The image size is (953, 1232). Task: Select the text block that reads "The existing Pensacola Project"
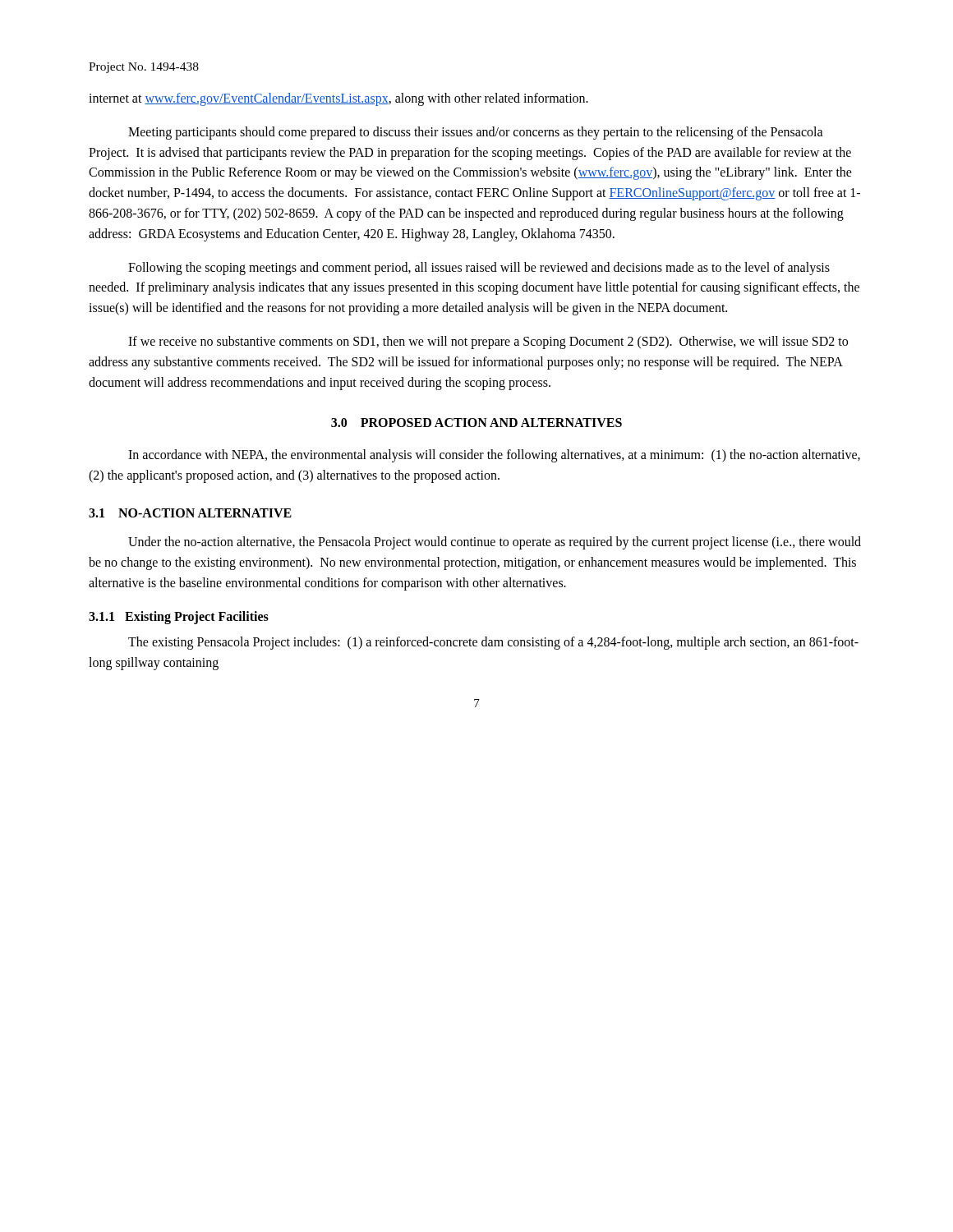pyautogui.click(x=474, y=652)
